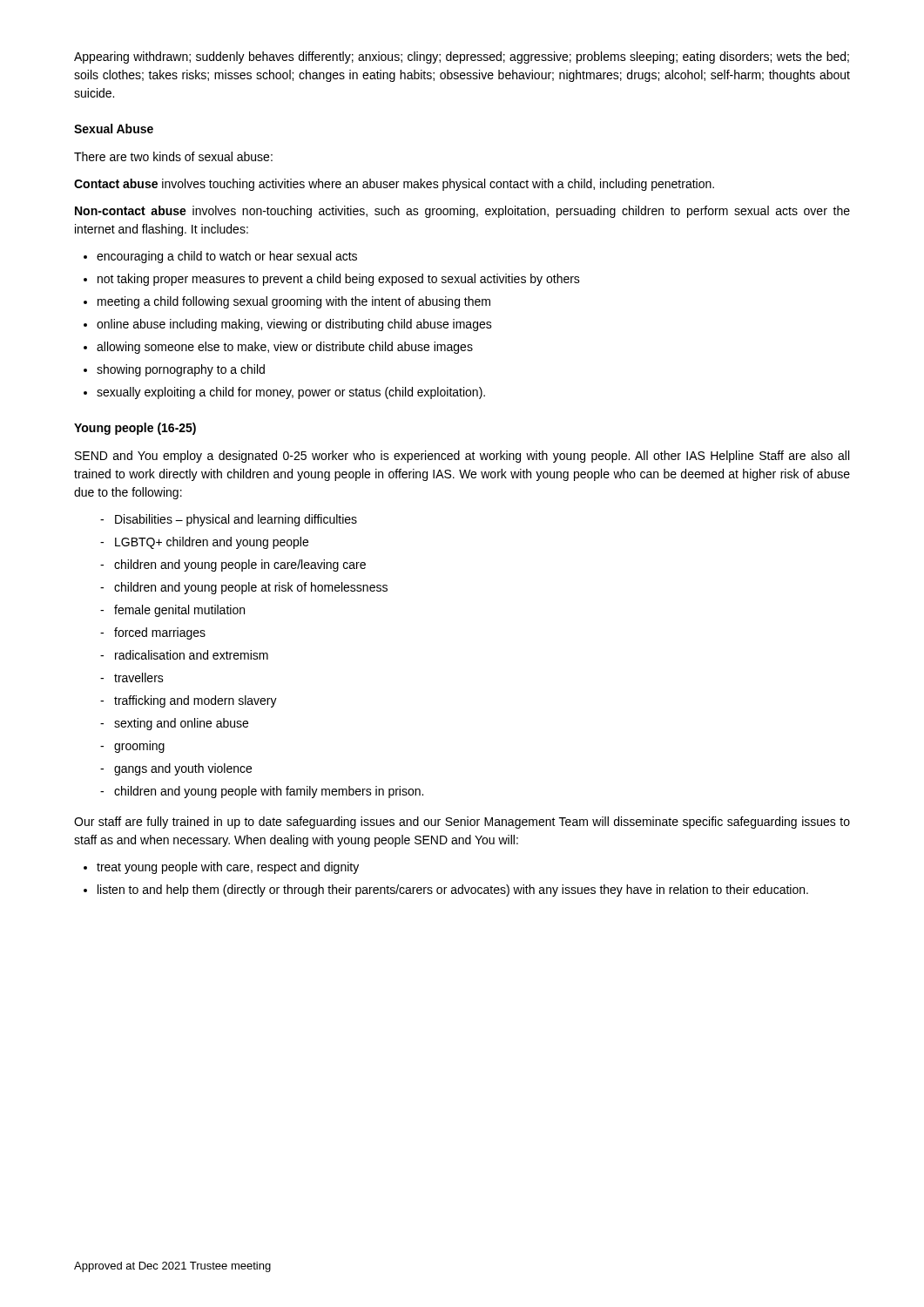The height and width of the screenshot is (1307, 924).
Task: Point to the block beginning "treat young people with"
Action: (228, 867)
